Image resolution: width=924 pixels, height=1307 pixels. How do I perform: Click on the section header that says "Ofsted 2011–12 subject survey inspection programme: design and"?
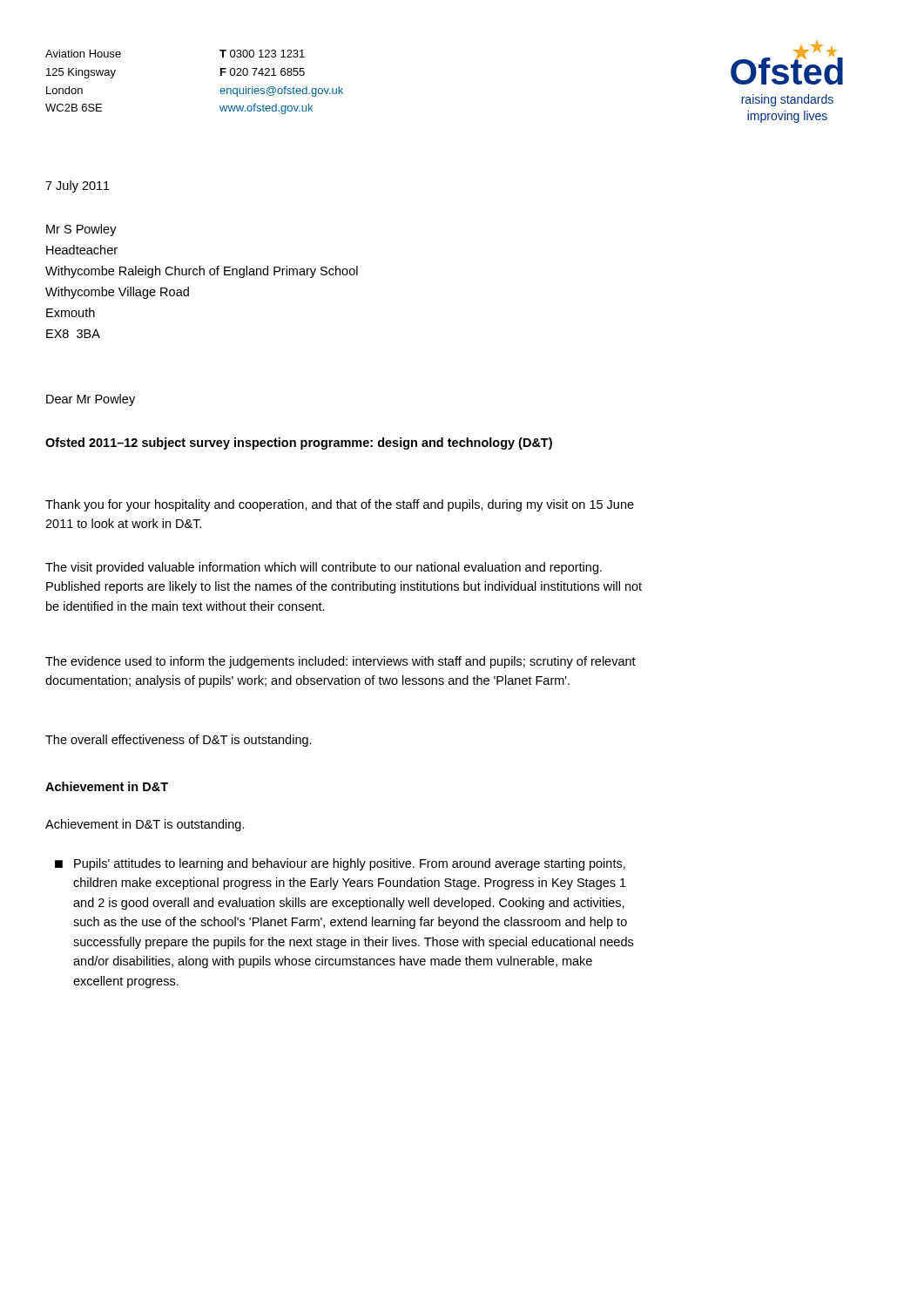click(299, 443)
